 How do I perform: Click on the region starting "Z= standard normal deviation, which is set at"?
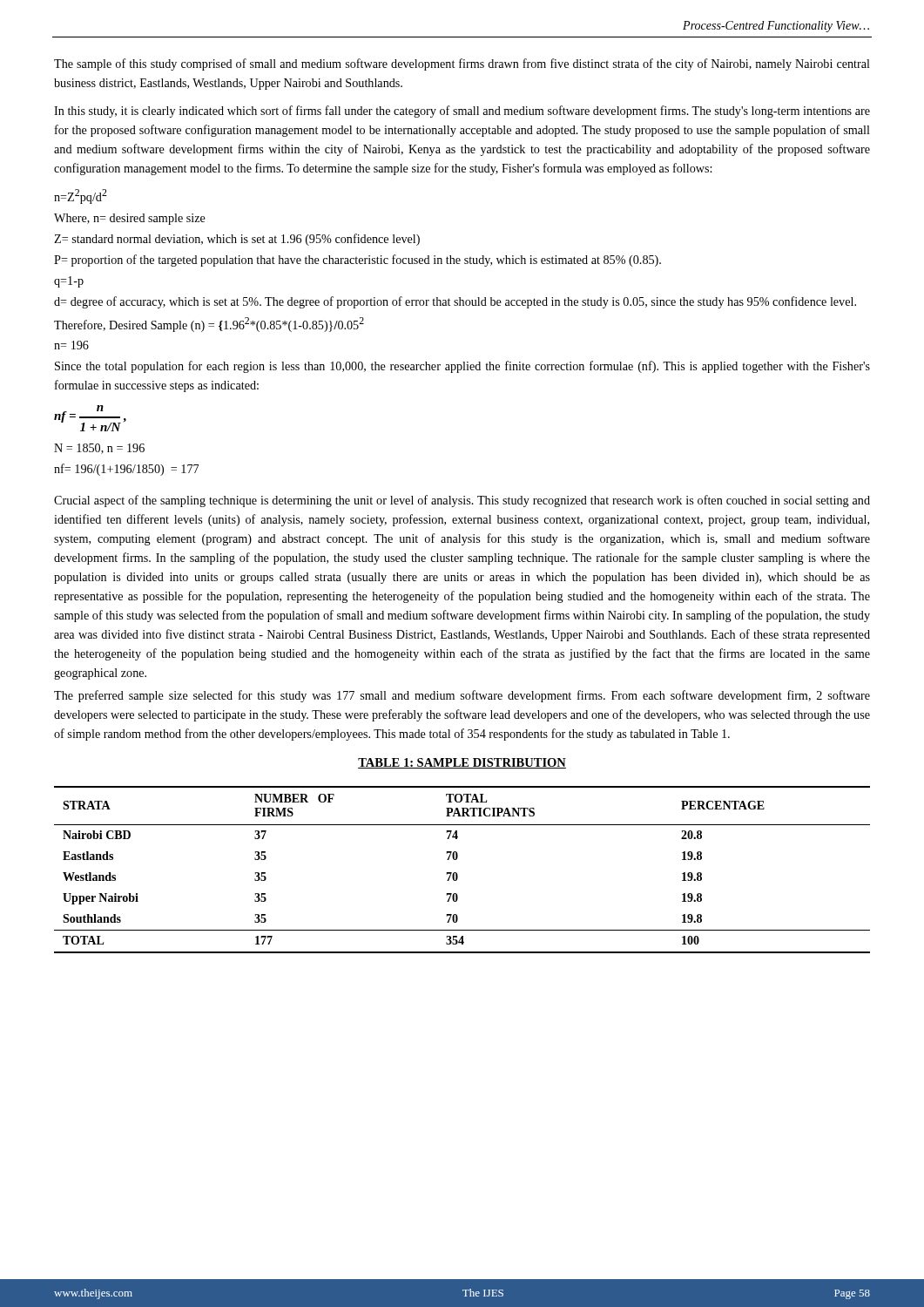click(237, 239)
